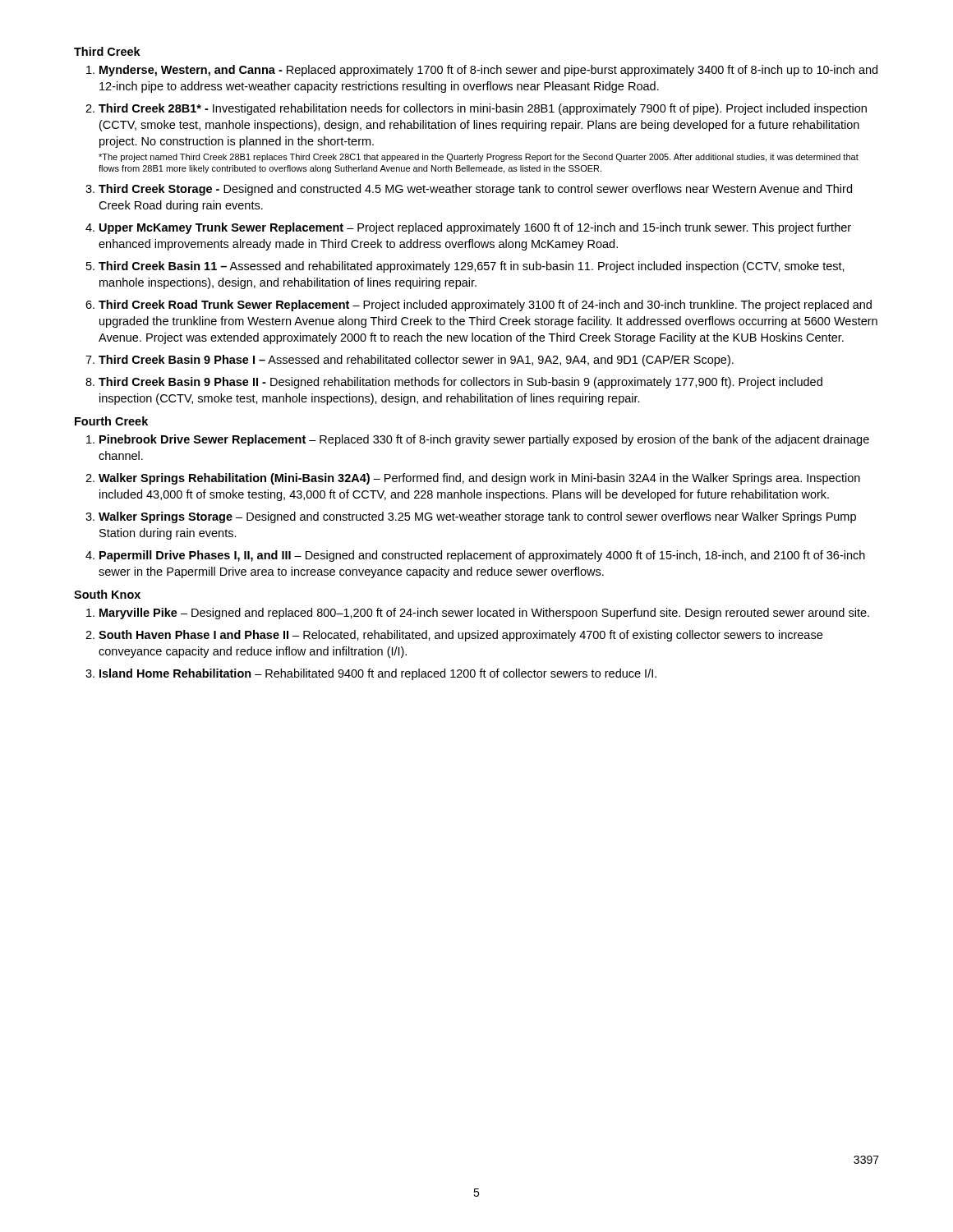953x1232 pixels.
Task: Click on the list item with the text "Third Creek Basin 11 –"
Action: point(472,274)
